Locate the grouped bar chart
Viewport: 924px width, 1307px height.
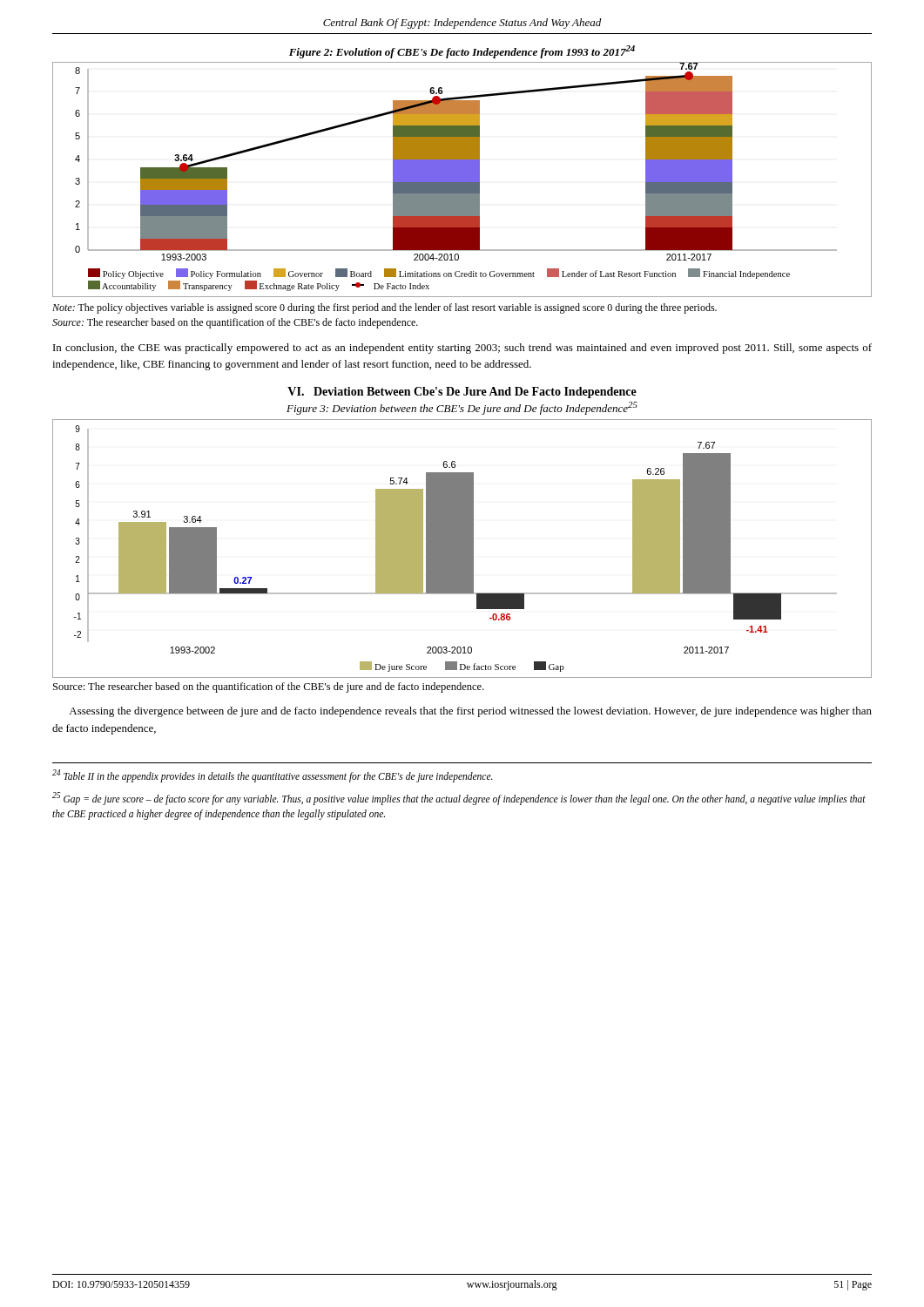click(x=462, y=549)
